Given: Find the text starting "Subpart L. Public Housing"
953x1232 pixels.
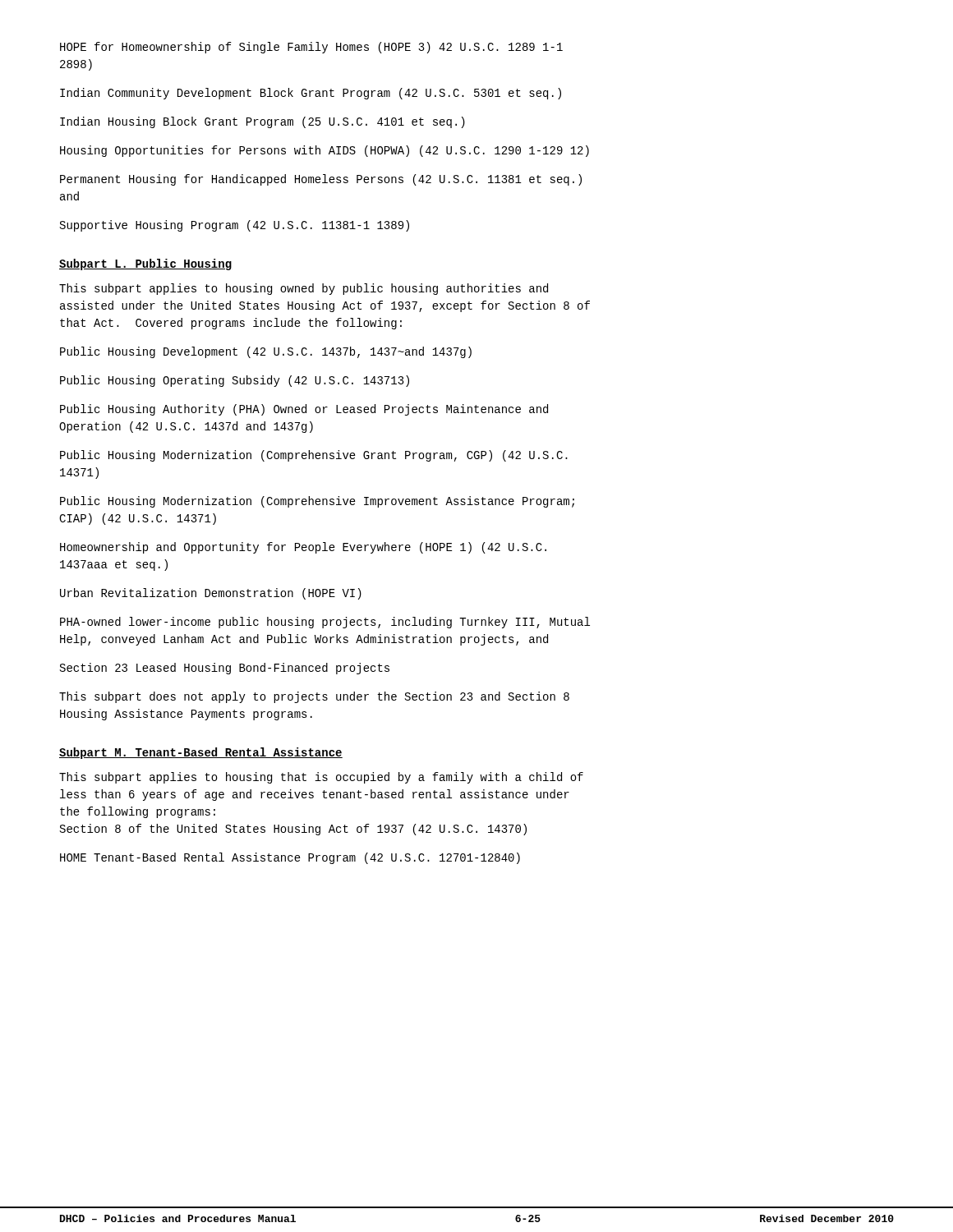Looking at the screenshot, I should [145, 264].
